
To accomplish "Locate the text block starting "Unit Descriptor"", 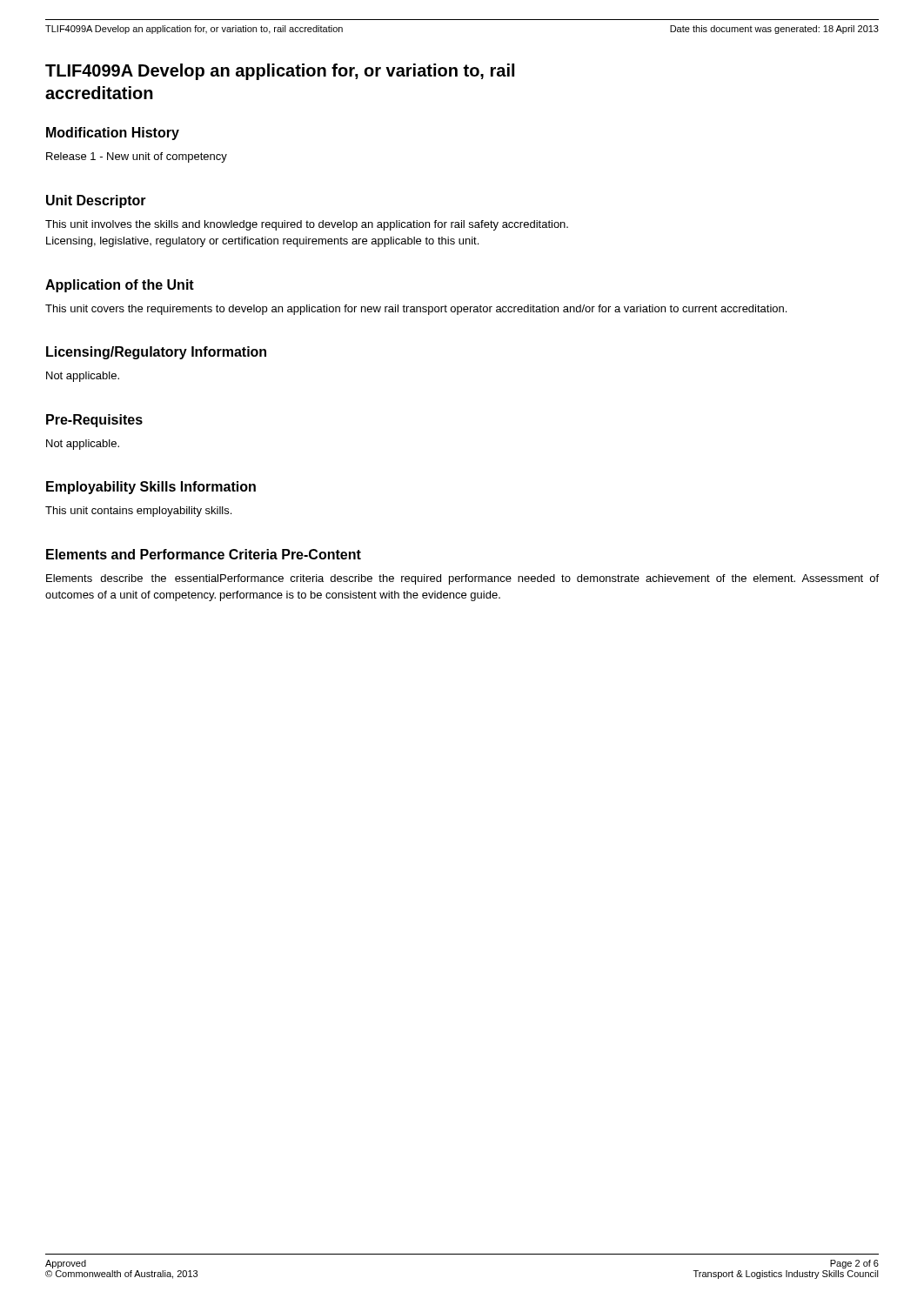I will (96, 200).
